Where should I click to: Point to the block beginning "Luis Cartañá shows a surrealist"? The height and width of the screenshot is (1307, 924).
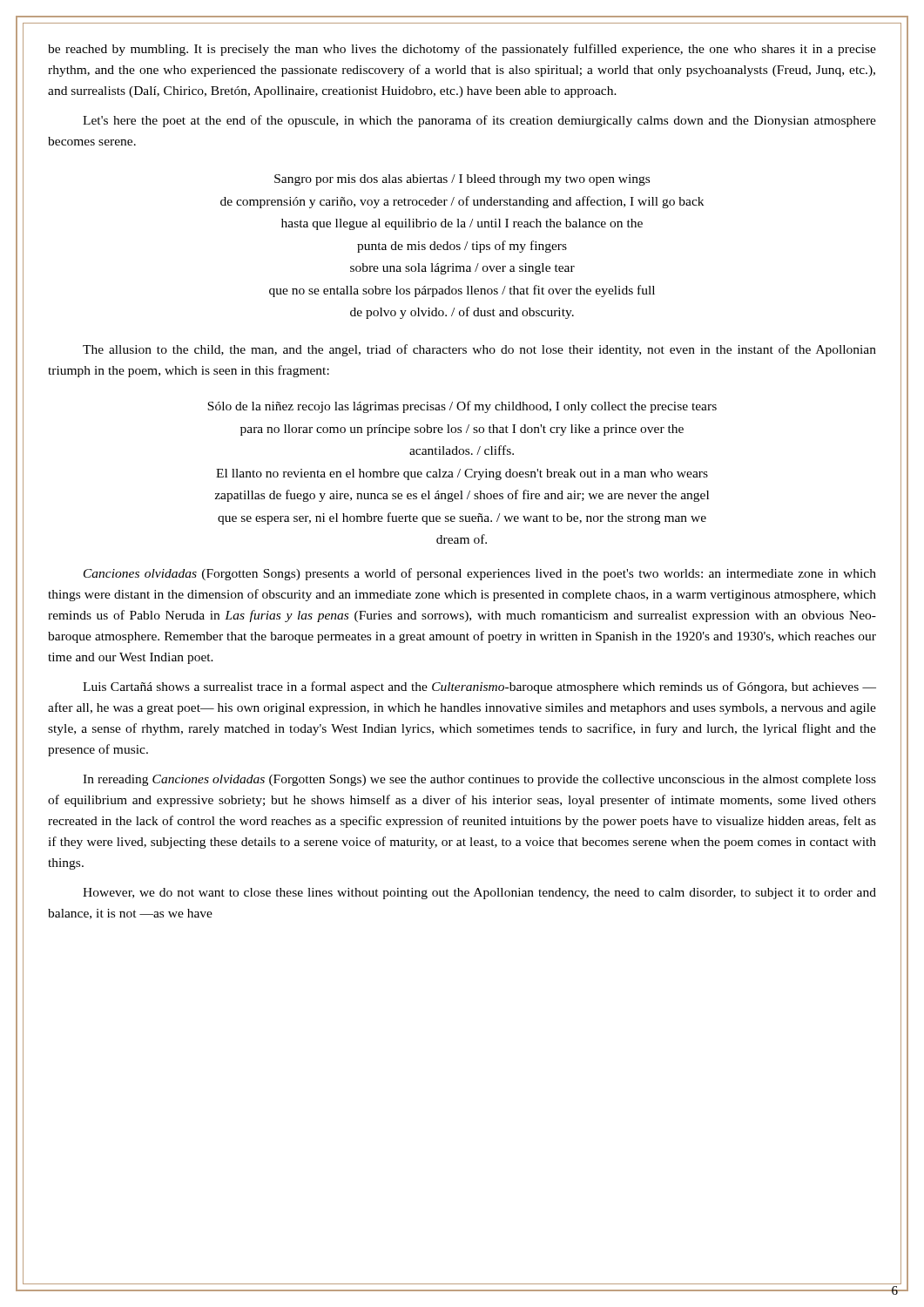coord(462,718)
